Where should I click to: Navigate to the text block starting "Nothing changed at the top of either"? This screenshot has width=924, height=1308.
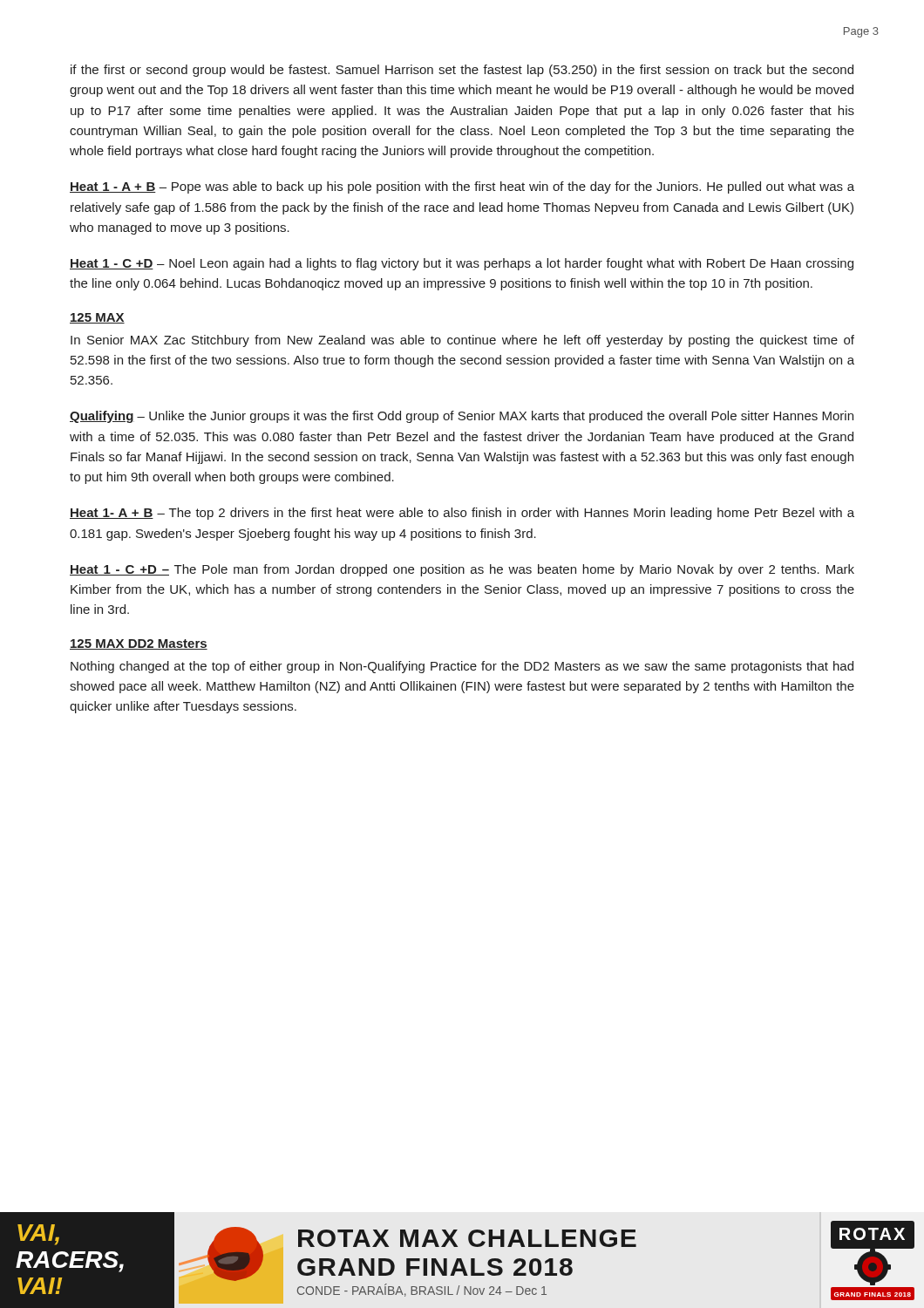point(462,686)
